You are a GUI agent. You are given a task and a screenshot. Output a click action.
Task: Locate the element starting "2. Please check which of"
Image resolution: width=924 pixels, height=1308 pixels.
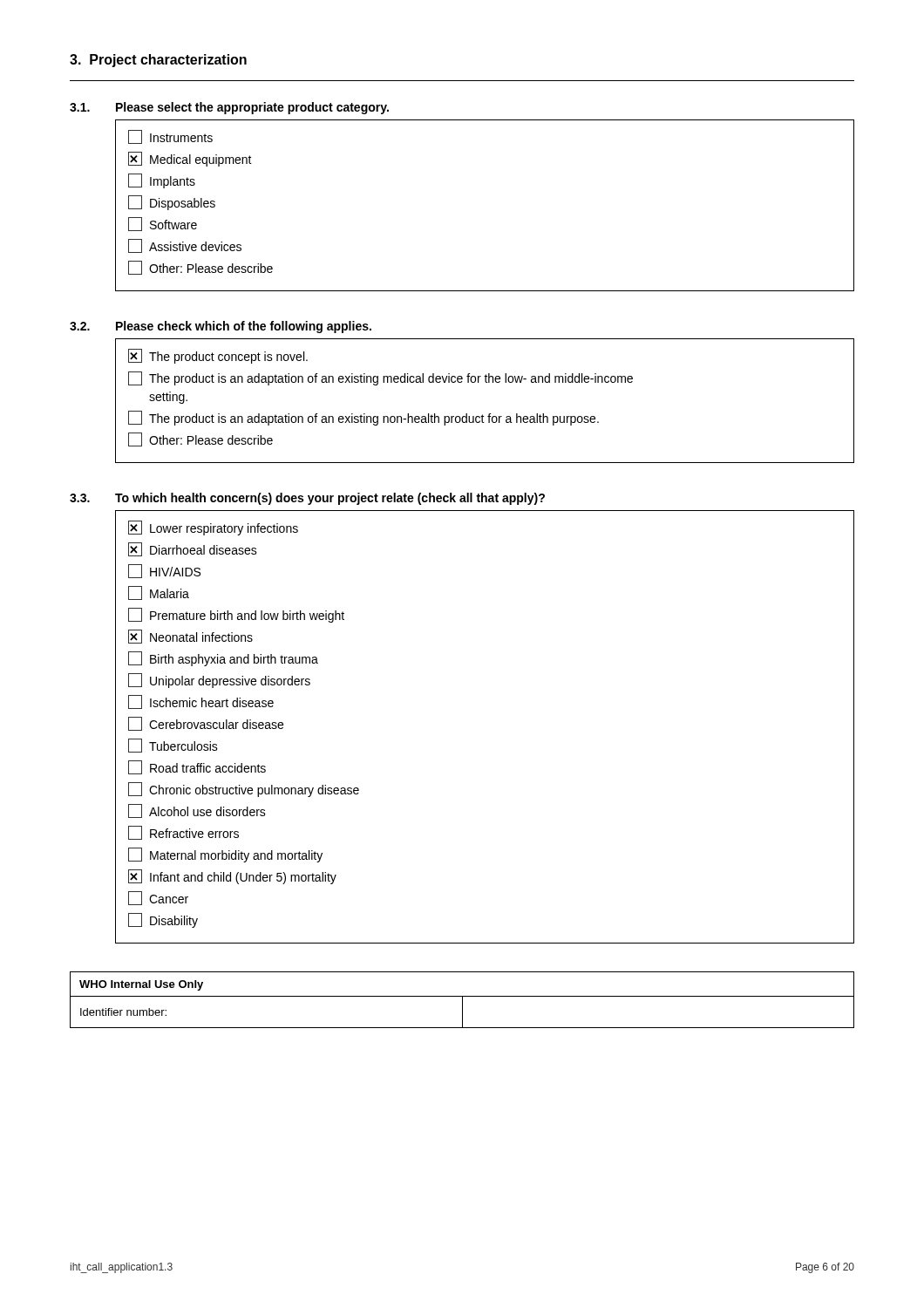[462, 391]
